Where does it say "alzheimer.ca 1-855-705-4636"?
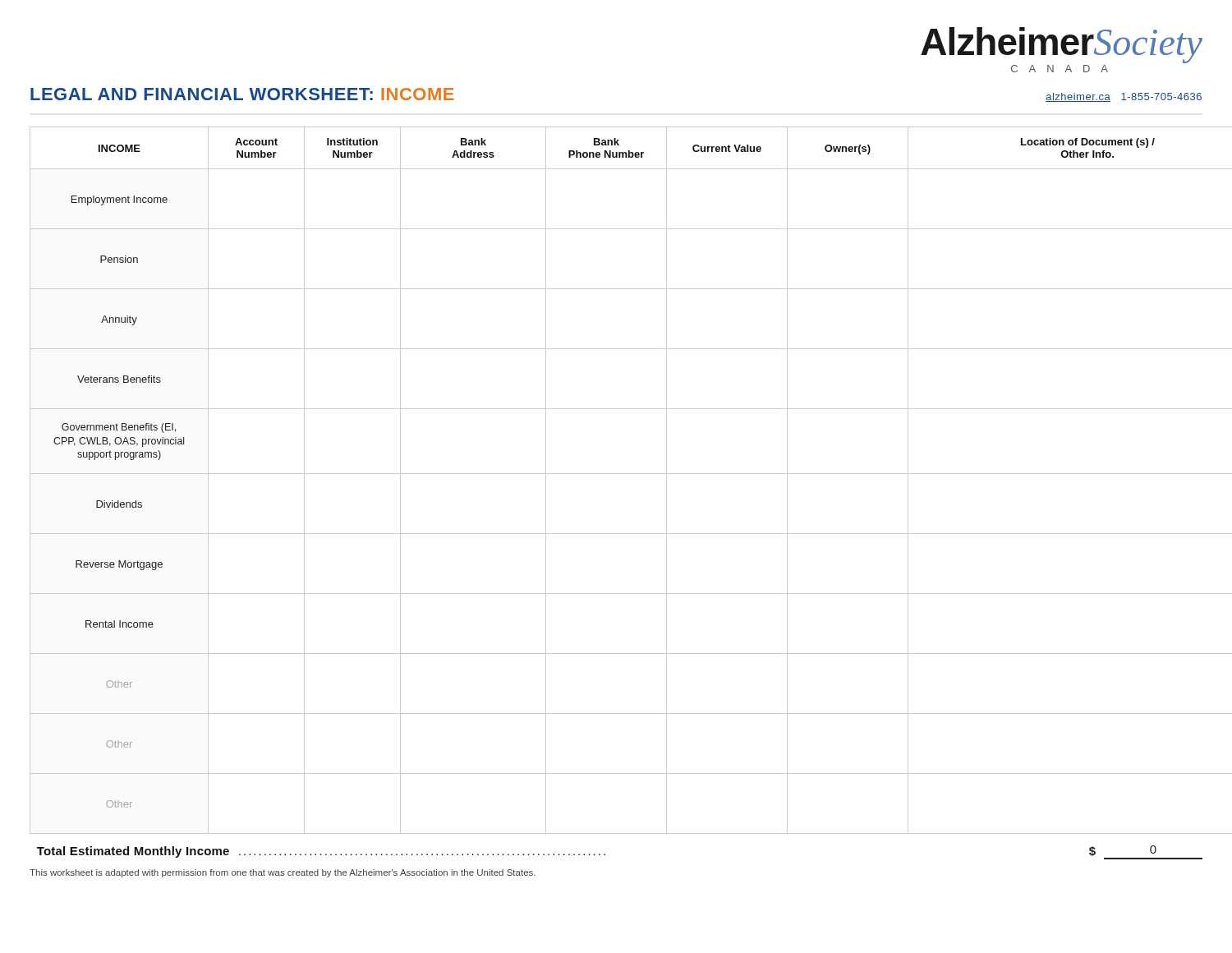 coord(1124,97)
